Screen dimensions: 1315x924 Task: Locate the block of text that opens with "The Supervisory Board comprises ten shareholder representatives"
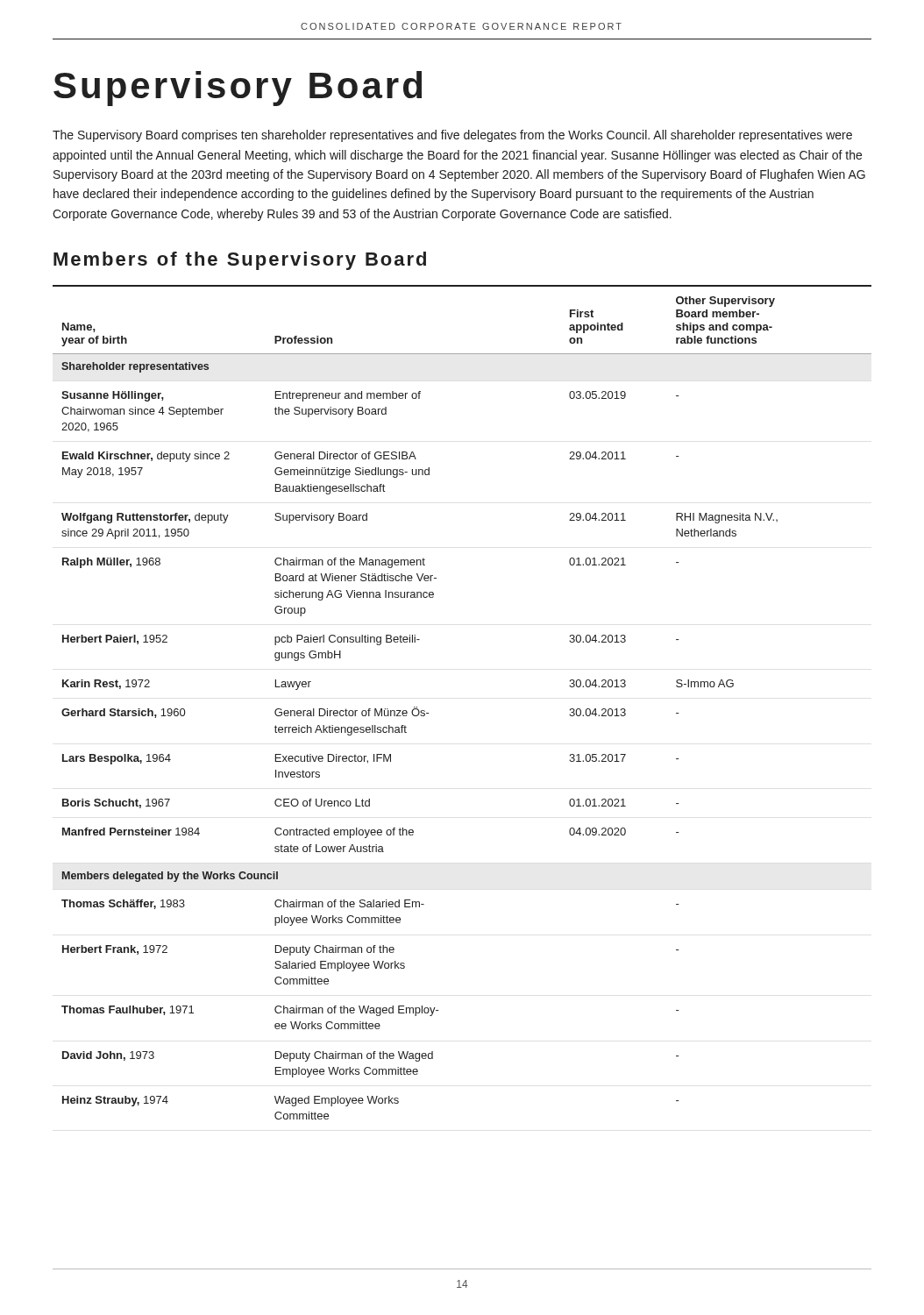pos(459,174)
